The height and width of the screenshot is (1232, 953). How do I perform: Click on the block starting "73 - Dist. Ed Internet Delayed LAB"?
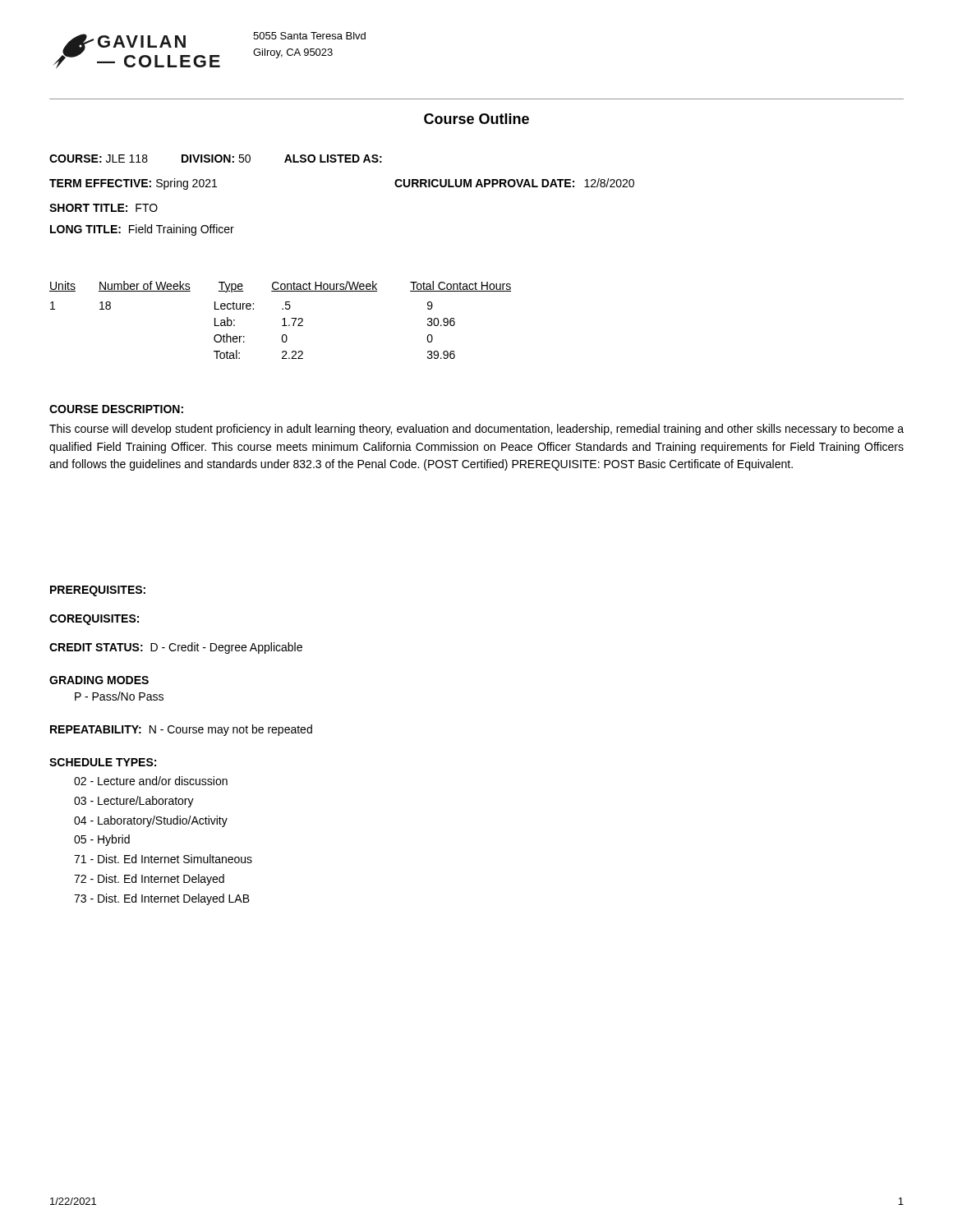(x=162, y=898)
